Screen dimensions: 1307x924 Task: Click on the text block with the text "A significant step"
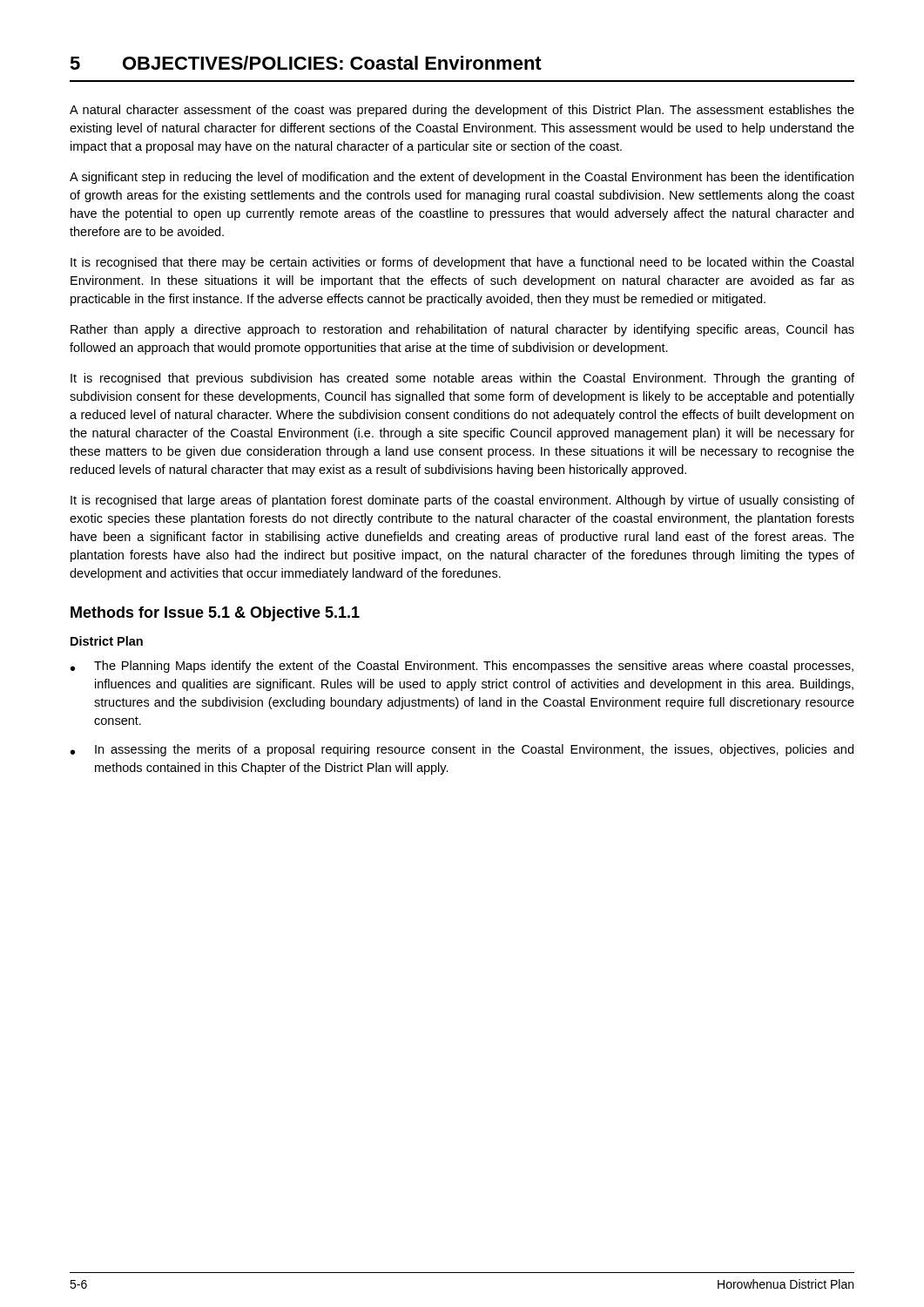pyautogui.click(x=462, y=204)
